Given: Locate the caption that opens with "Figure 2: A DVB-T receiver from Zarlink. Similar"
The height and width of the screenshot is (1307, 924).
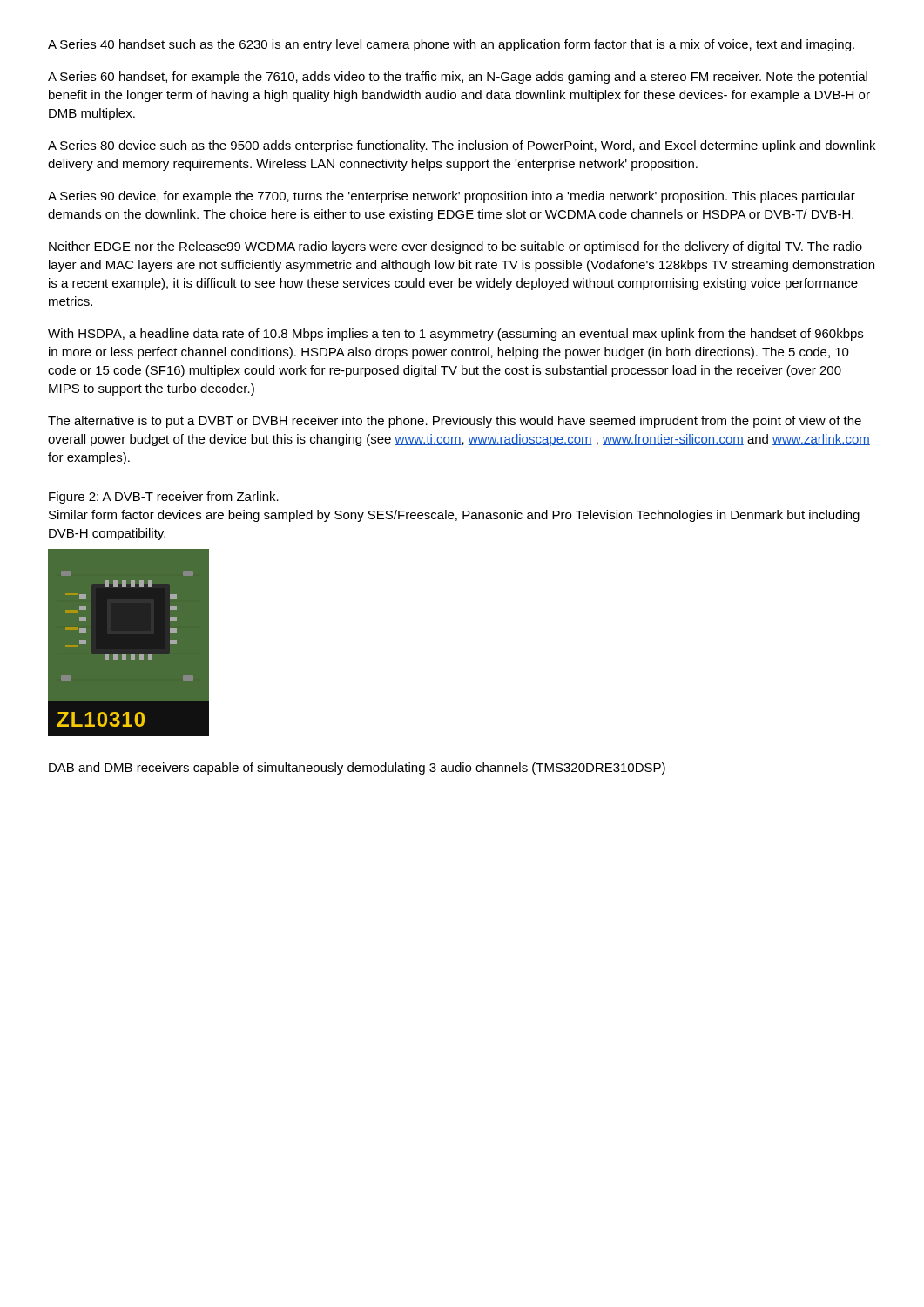Looking at the screenshot, I should point(454,515).
